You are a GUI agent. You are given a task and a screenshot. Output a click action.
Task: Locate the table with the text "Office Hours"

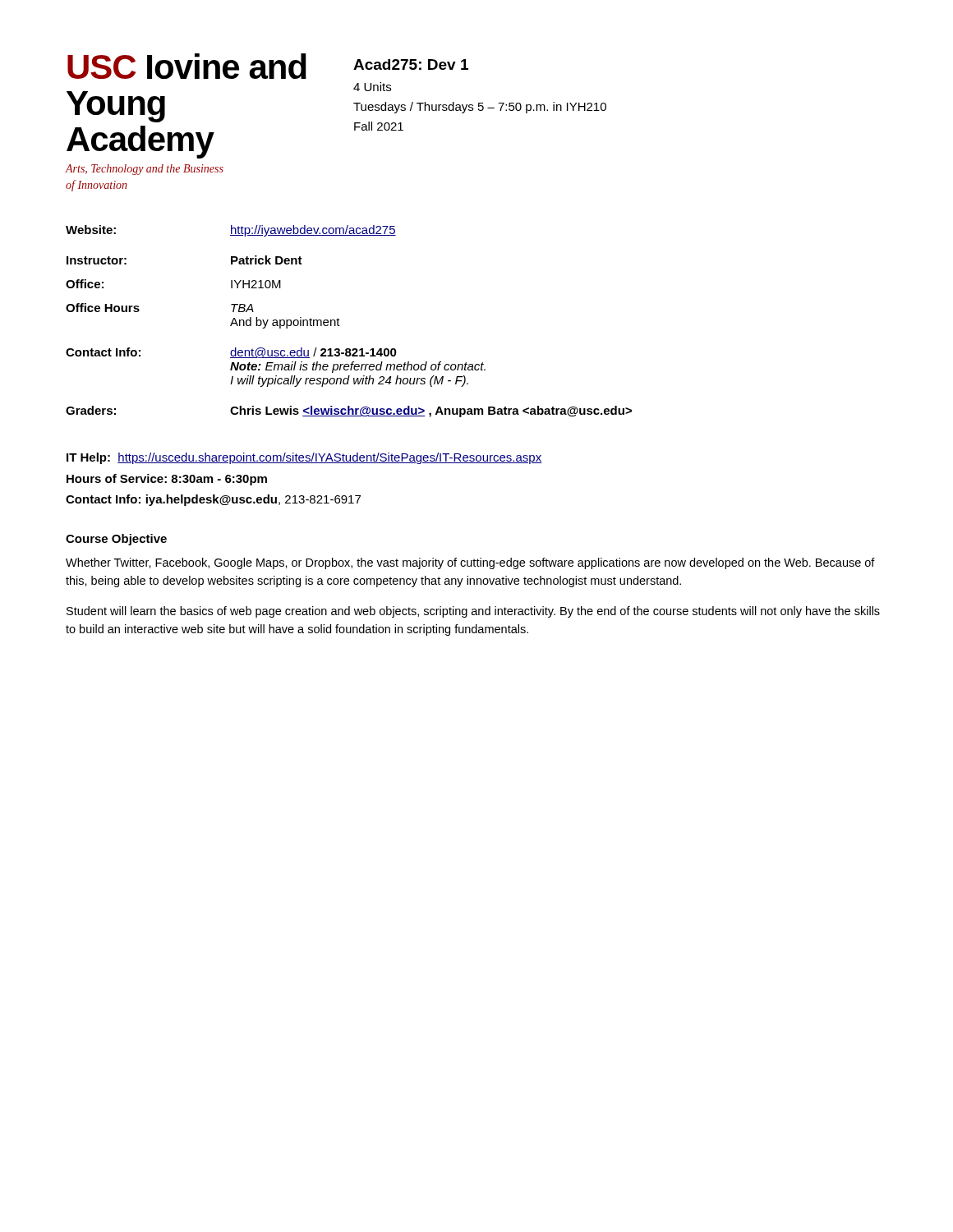coord(476,320)
